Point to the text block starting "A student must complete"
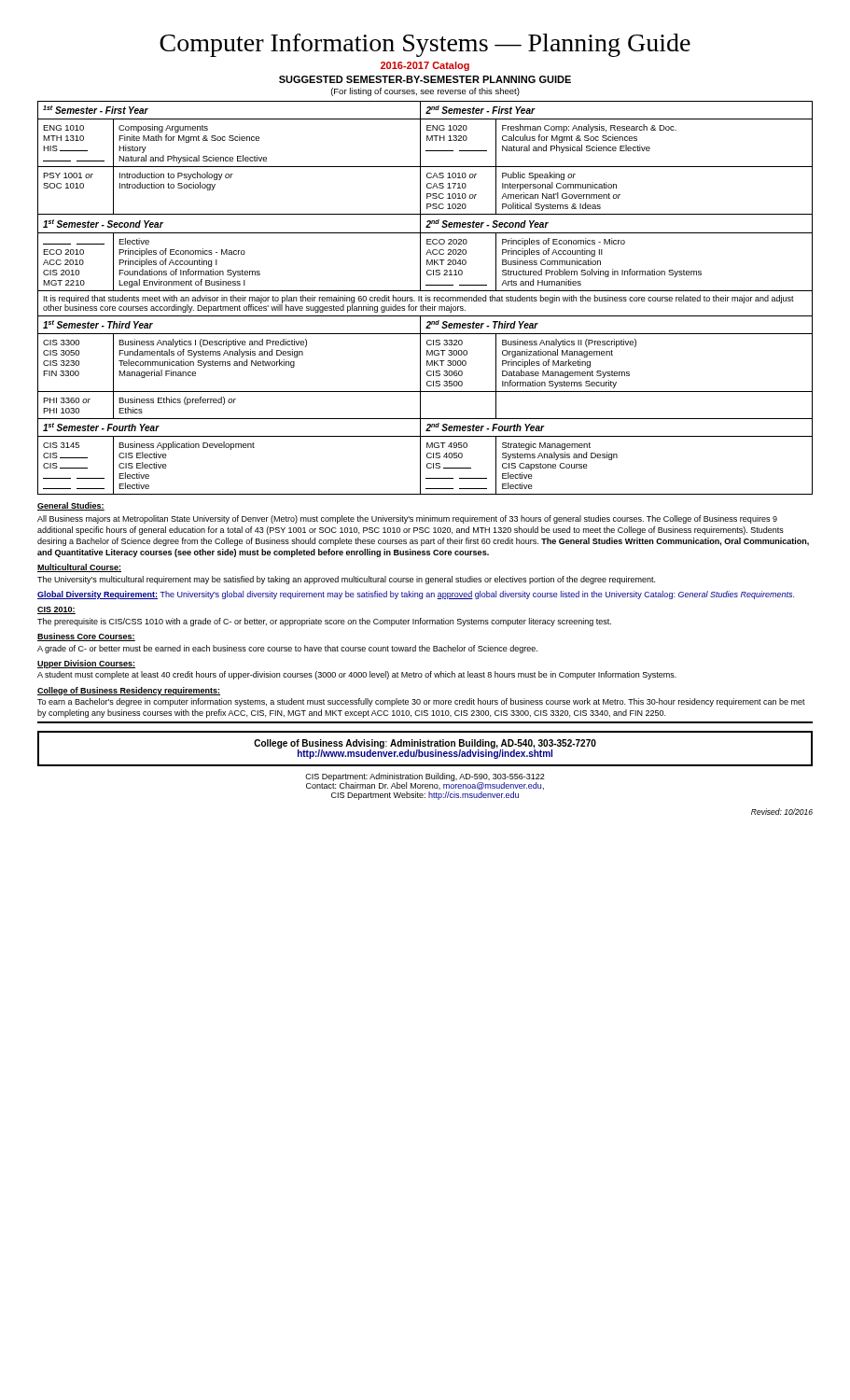 pos(357,675)
